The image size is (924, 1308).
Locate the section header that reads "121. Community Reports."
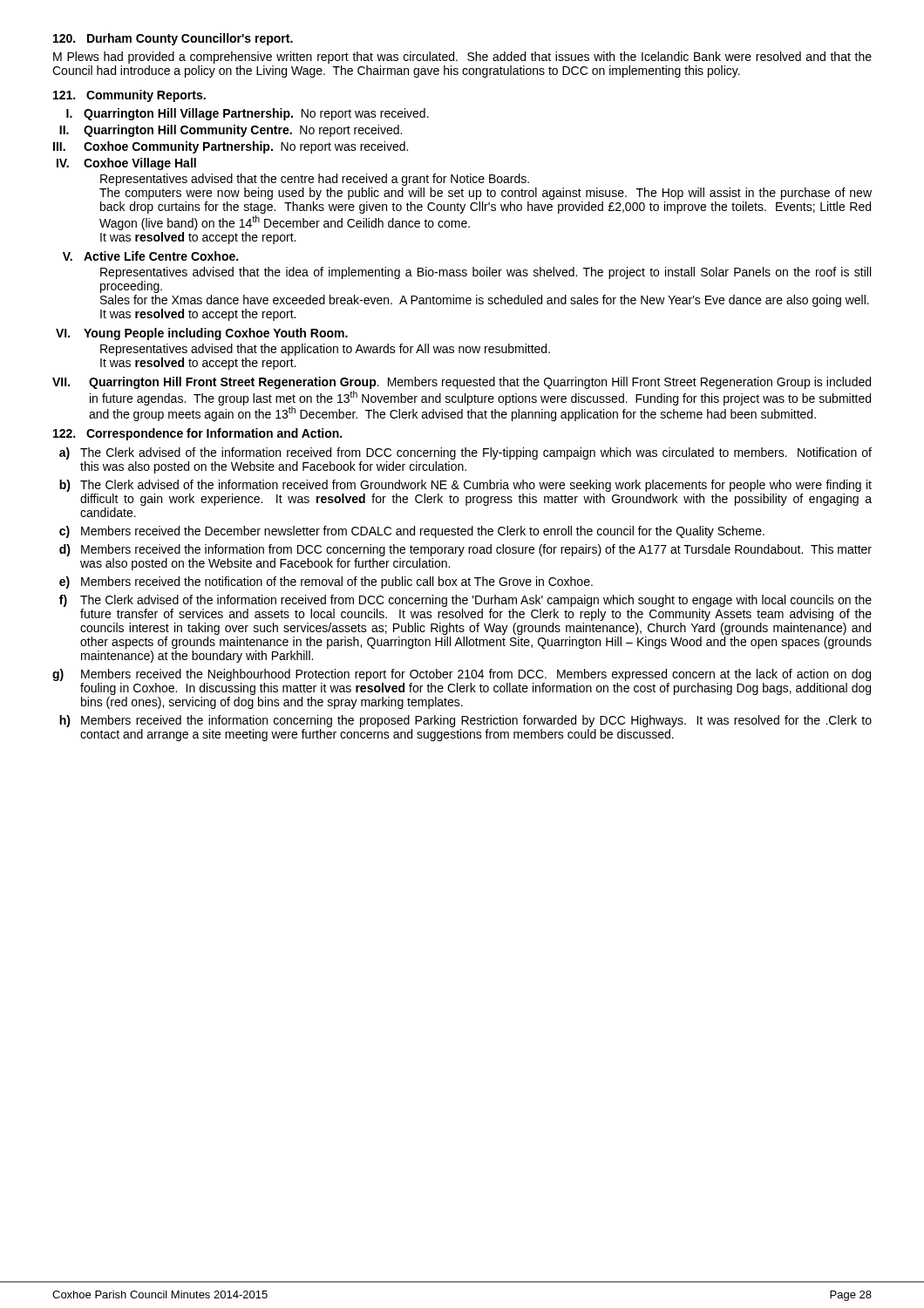129,95
